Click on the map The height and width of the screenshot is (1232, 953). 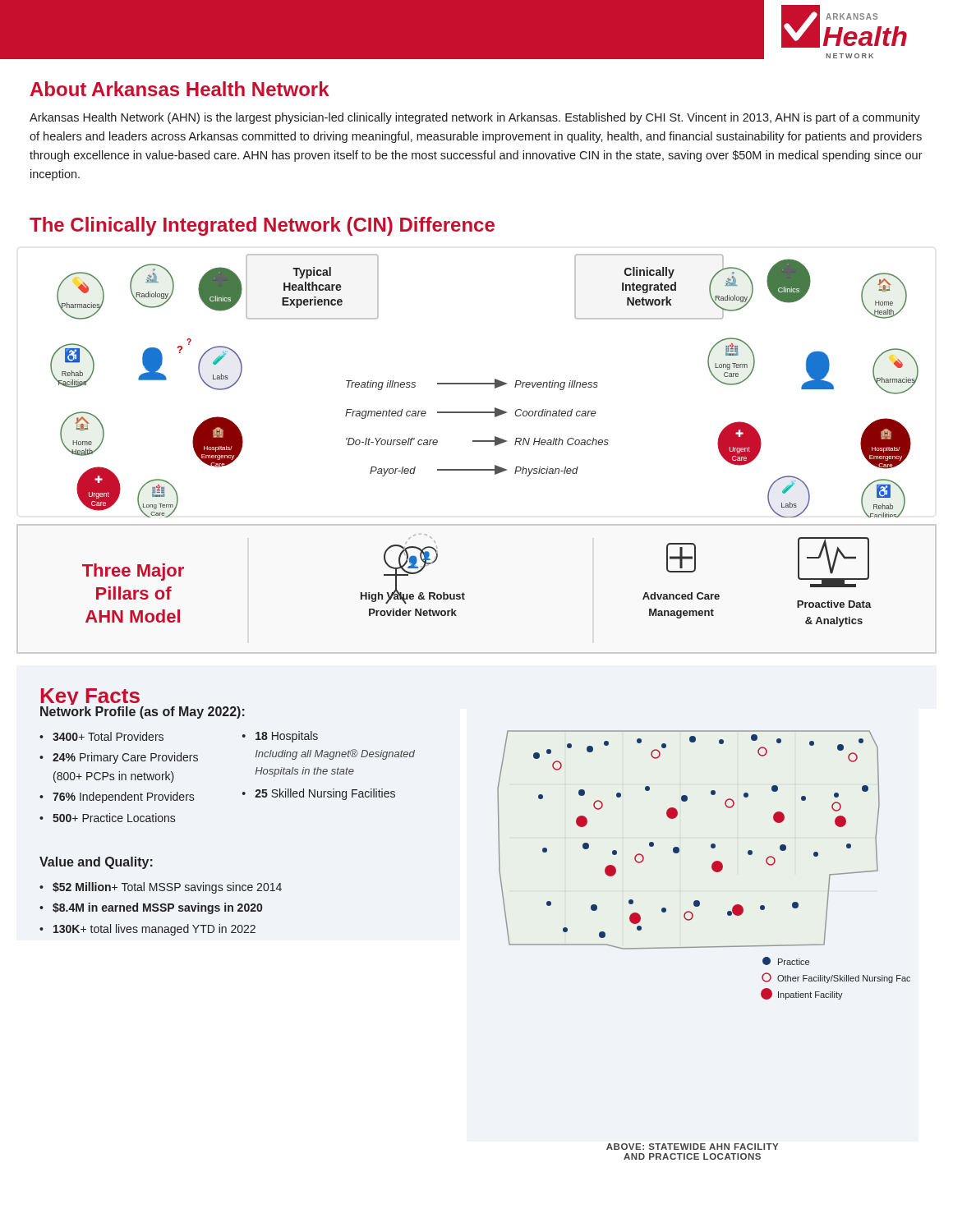tap(693, 920)
